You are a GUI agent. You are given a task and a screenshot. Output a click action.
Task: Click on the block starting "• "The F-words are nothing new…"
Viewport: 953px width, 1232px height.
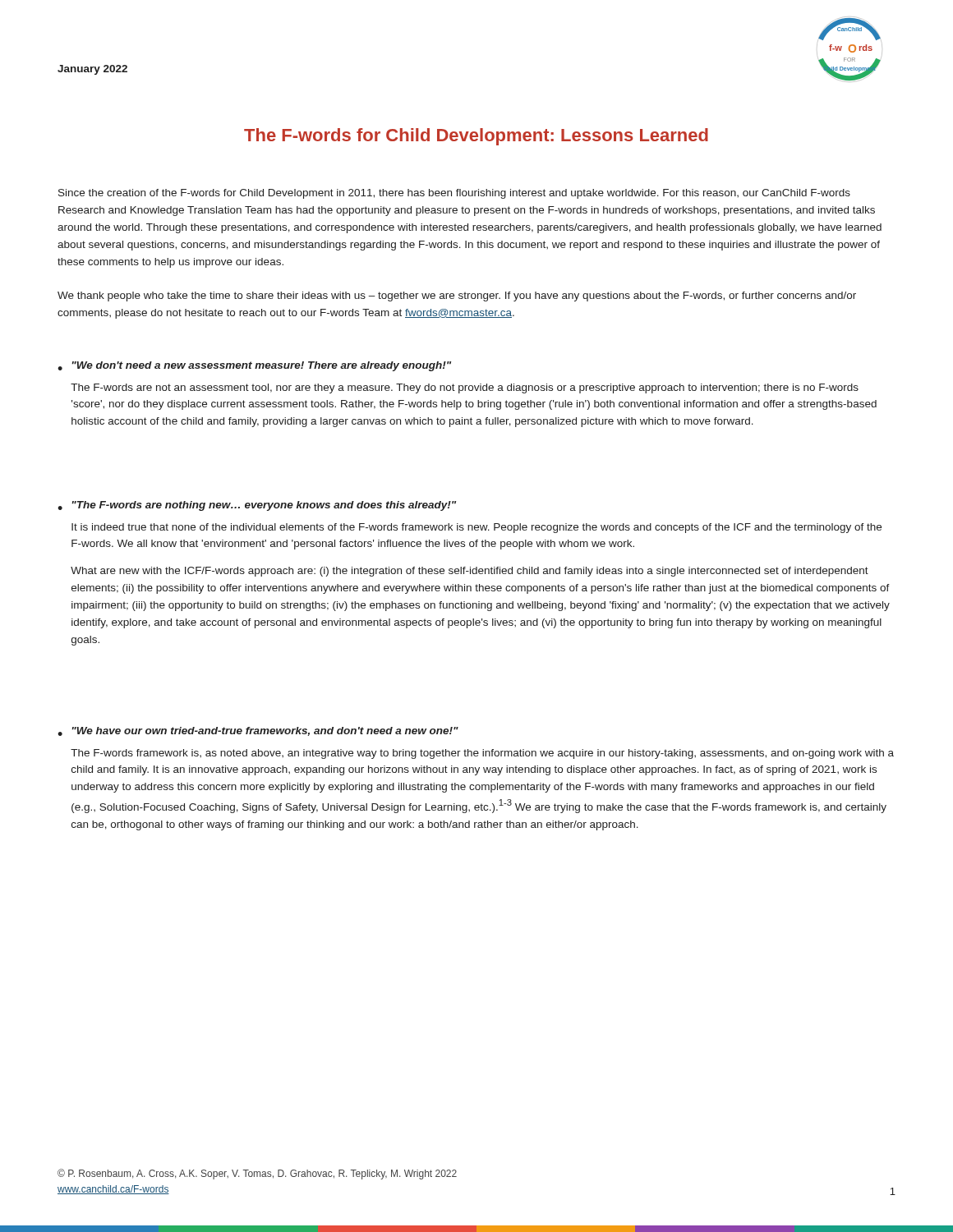click(476, 573)
